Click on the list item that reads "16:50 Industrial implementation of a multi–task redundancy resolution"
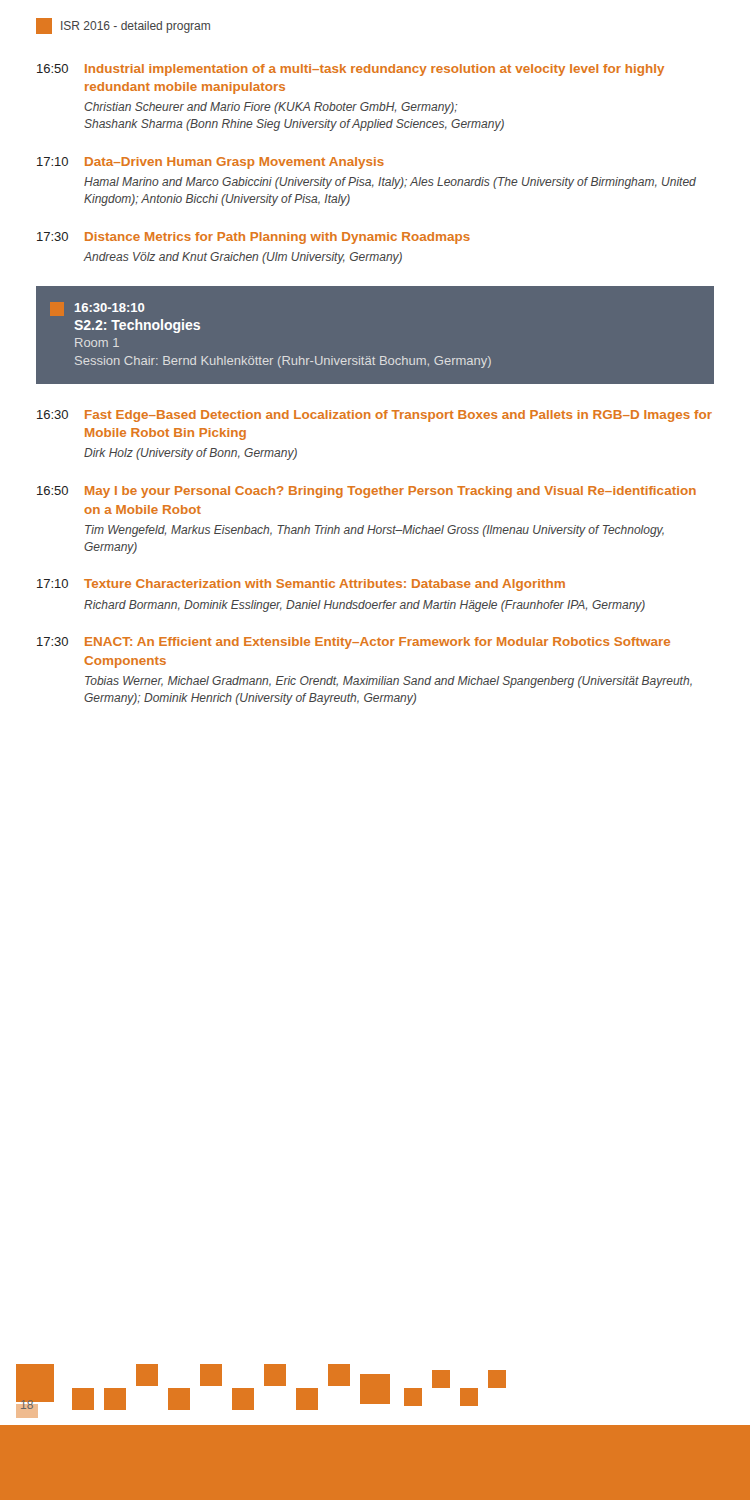Screen dimensions: 1500x750 (x=375, y=97)
